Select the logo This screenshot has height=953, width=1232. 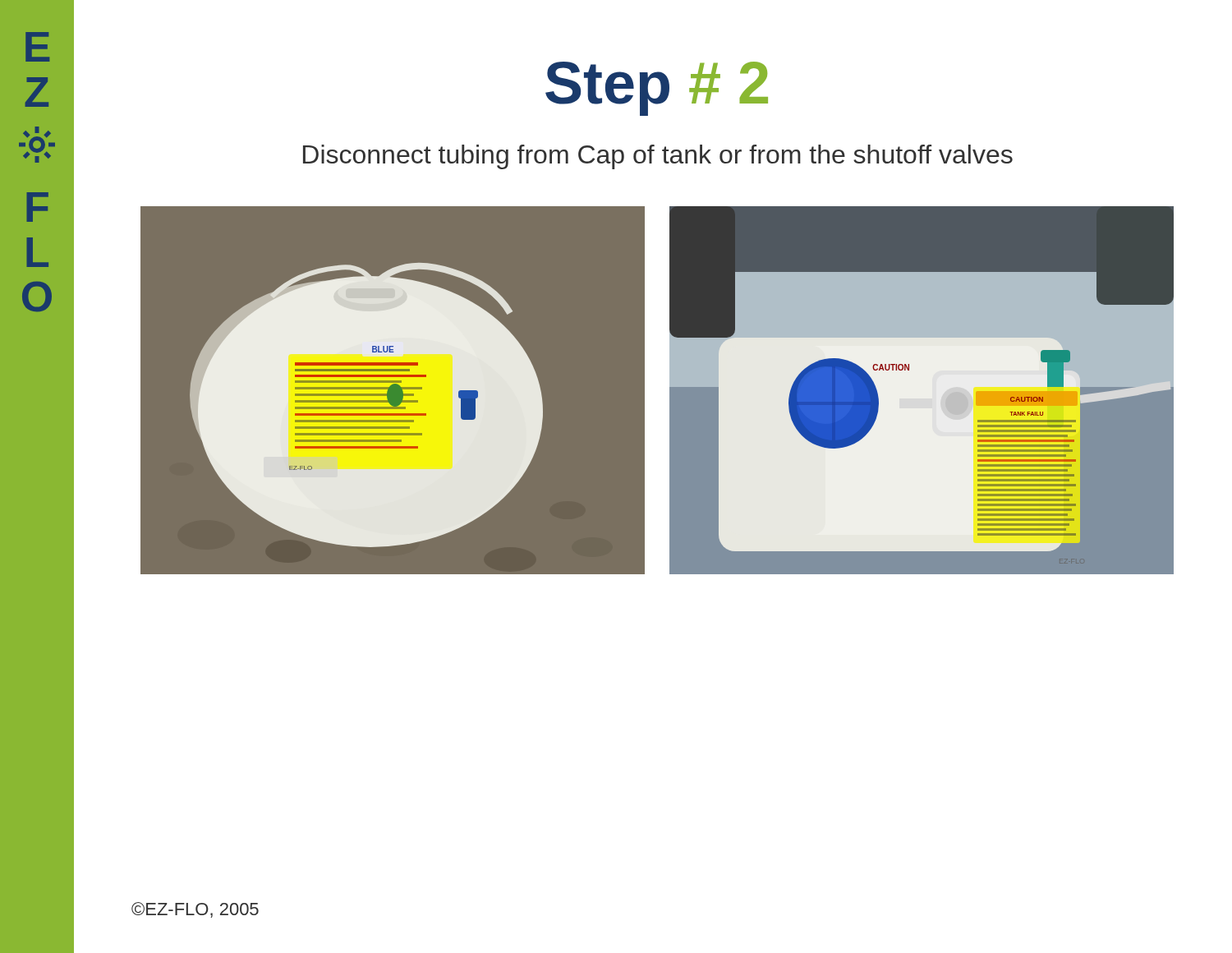(37, 476)
